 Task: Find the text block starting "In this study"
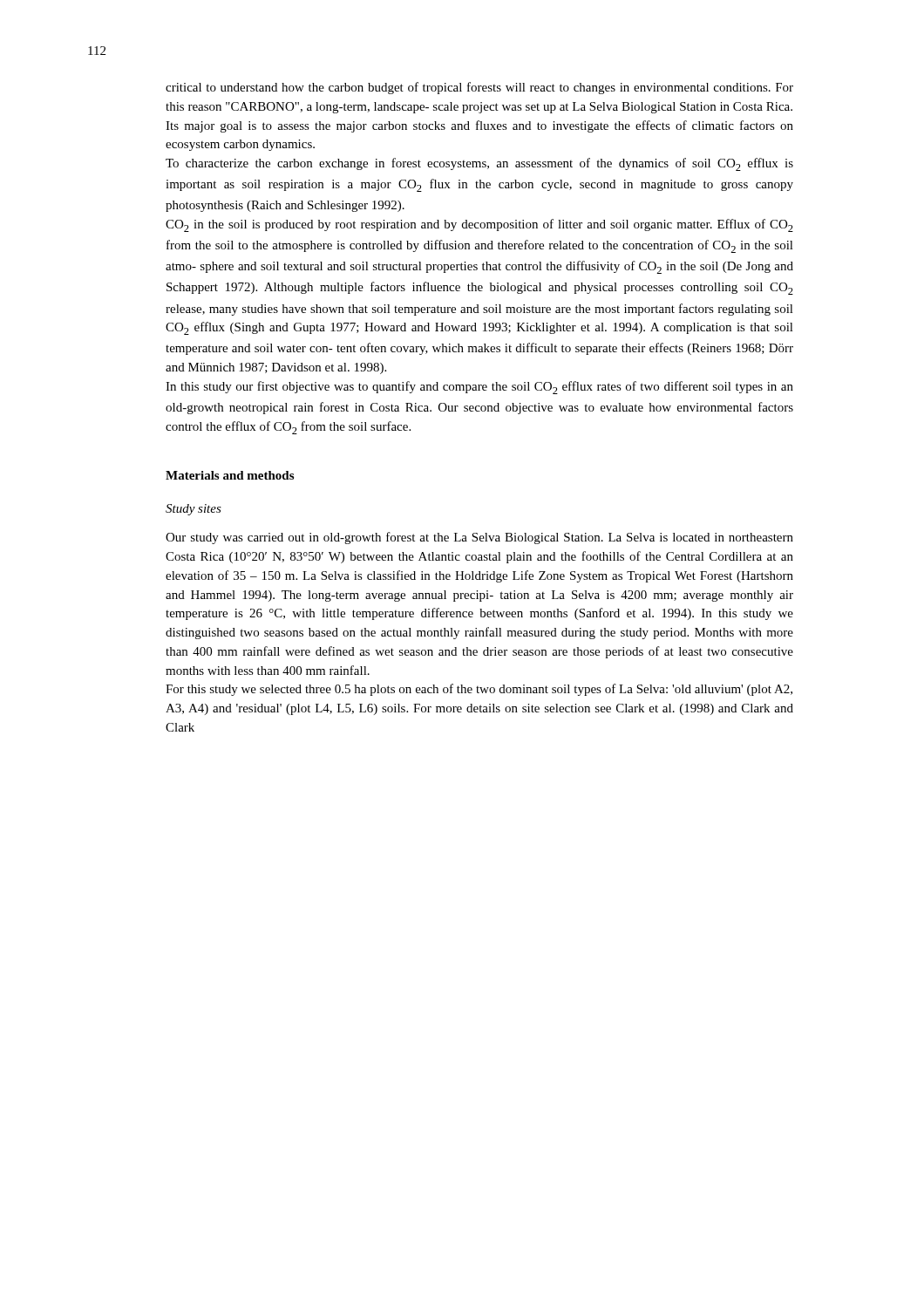(x=479, y=408)
